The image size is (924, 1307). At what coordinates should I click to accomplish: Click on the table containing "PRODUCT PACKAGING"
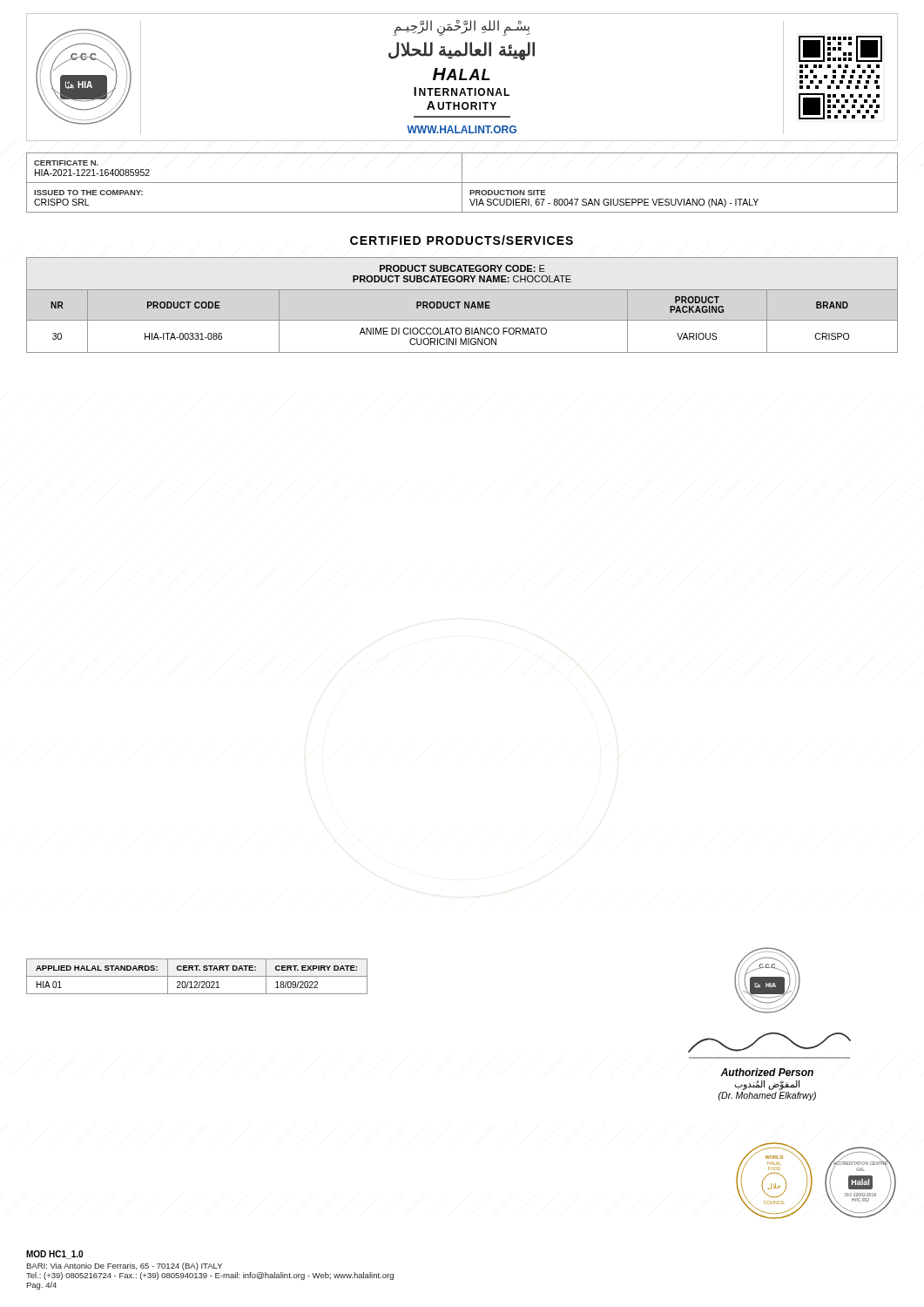click(462, 305)
